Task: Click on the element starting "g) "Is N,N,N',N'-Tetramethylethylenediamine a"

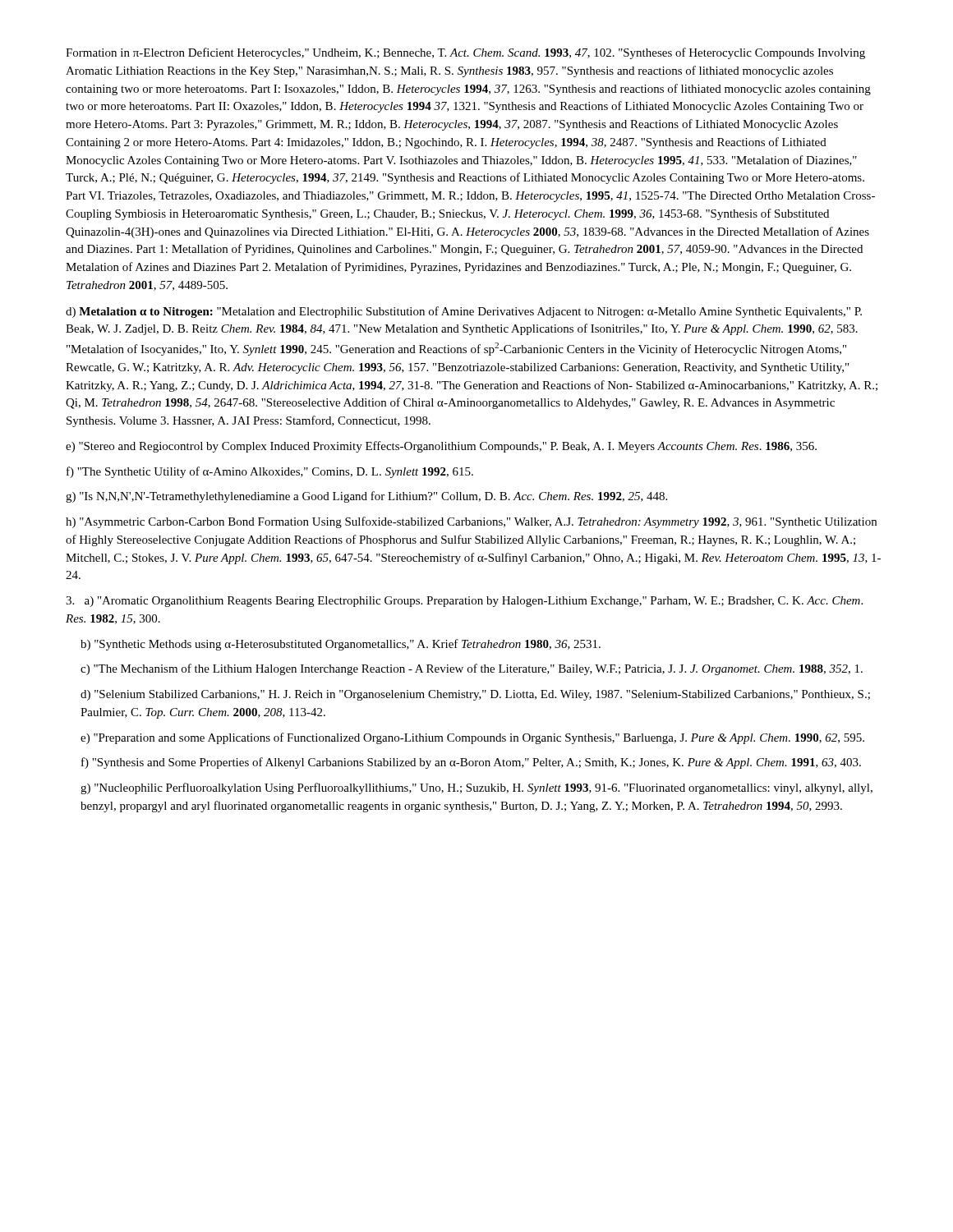Action: point(367,496)
